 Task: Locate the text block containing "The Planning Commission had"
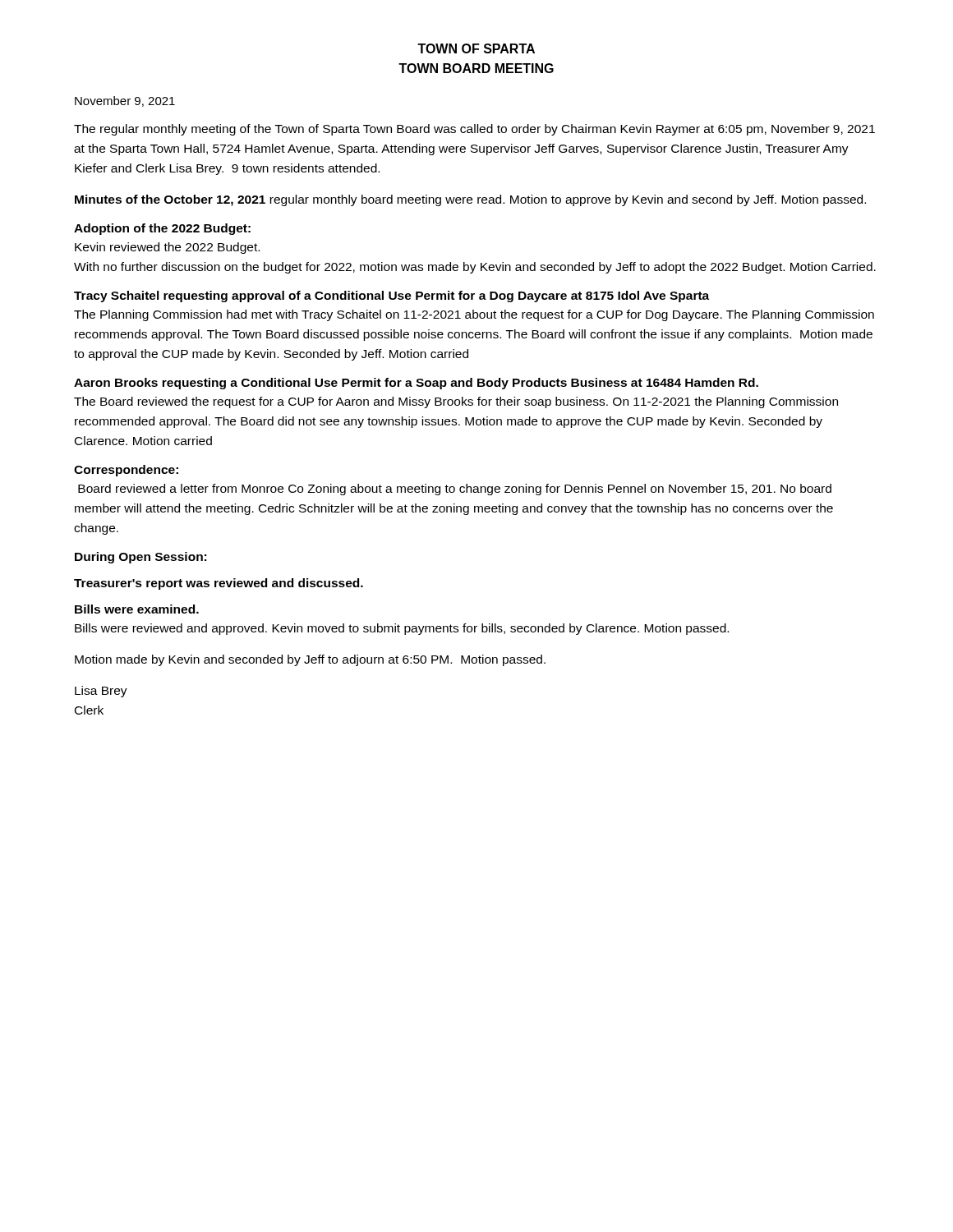click(474, 334)
